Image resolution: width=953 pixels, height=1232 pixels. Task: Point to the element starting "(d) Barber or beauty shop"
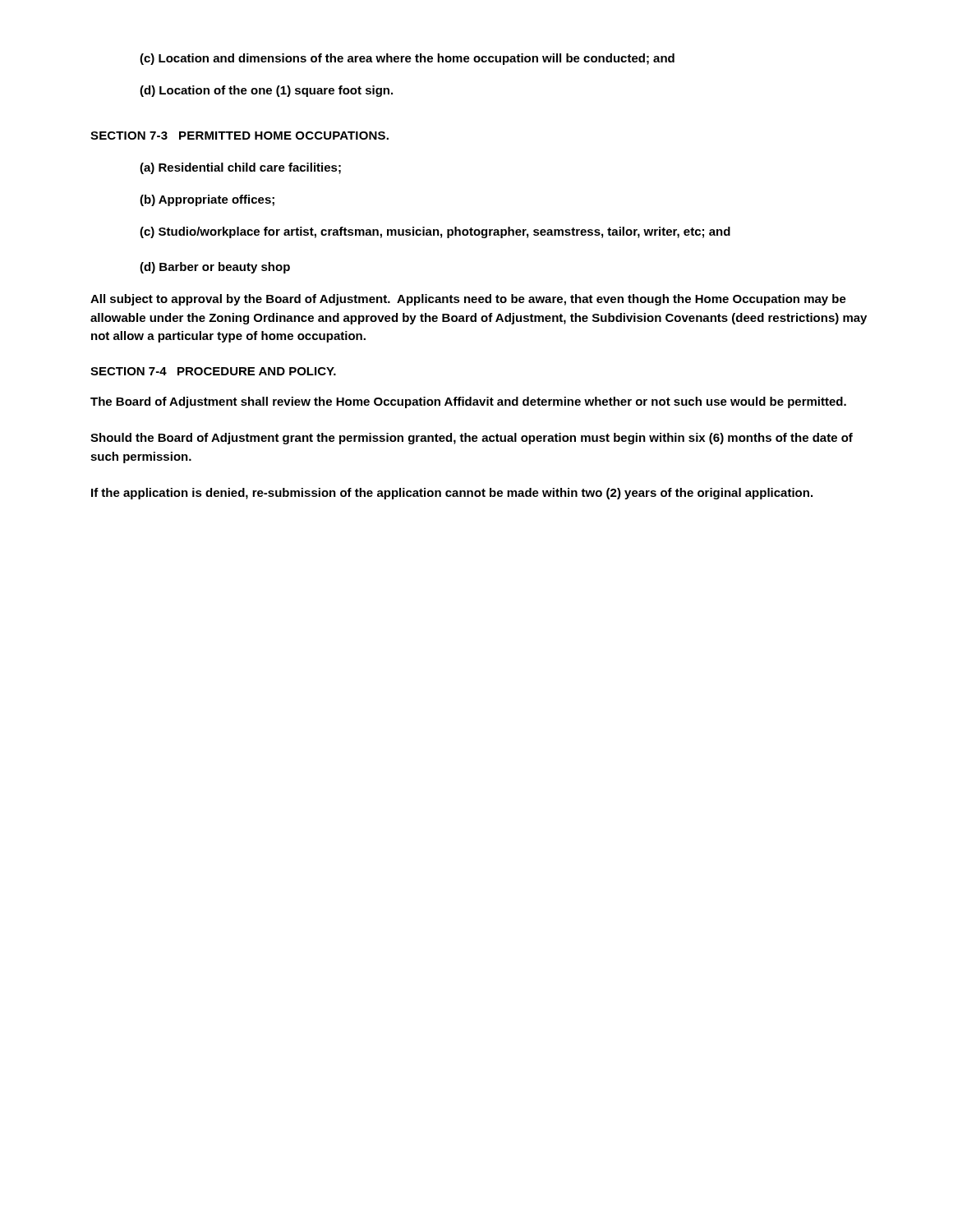(x=215, y=267)
